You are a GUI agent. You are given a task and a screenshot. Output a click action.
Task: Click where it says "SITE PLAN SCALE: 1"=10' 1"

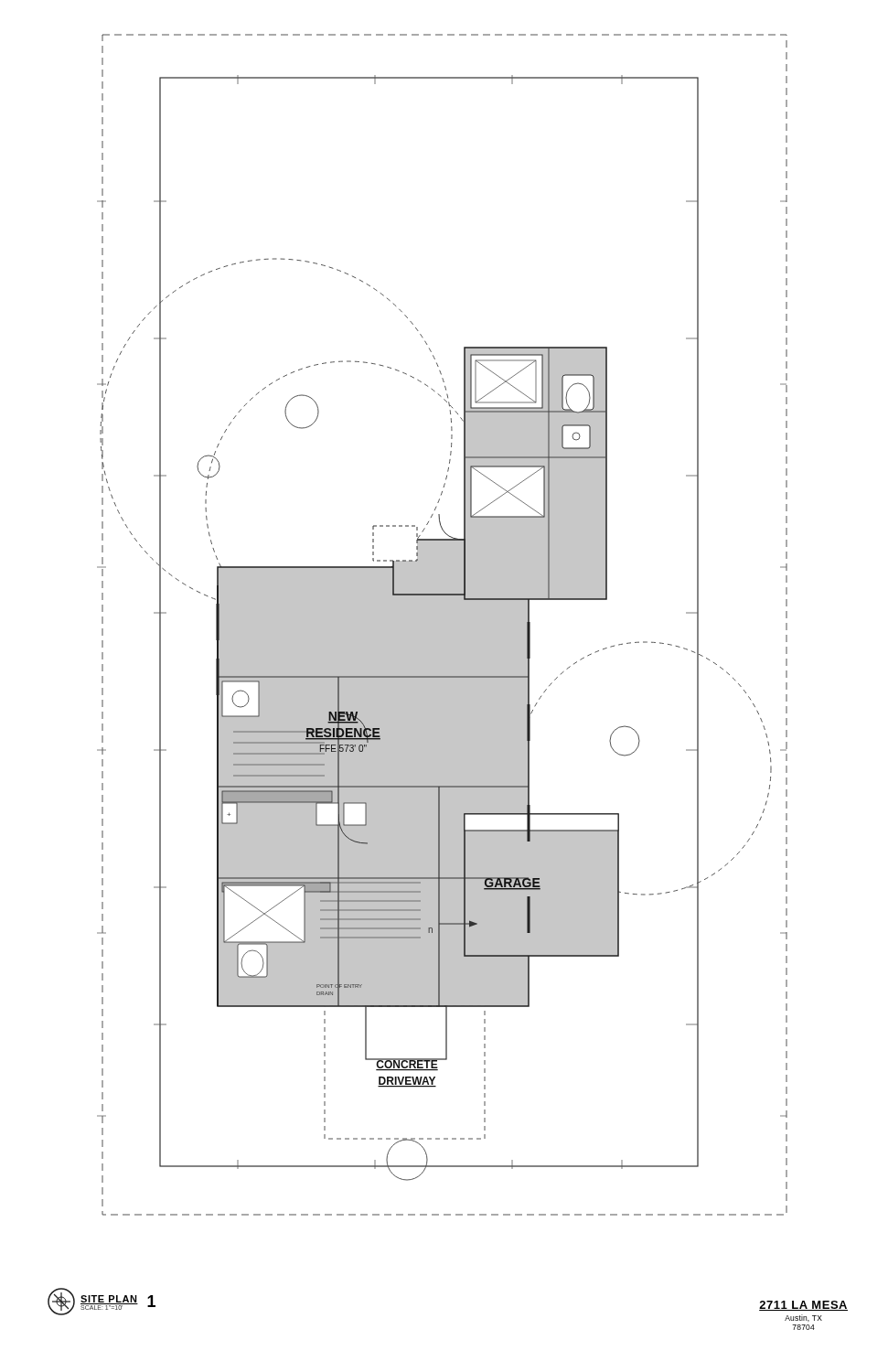[x=104, y=1302]
